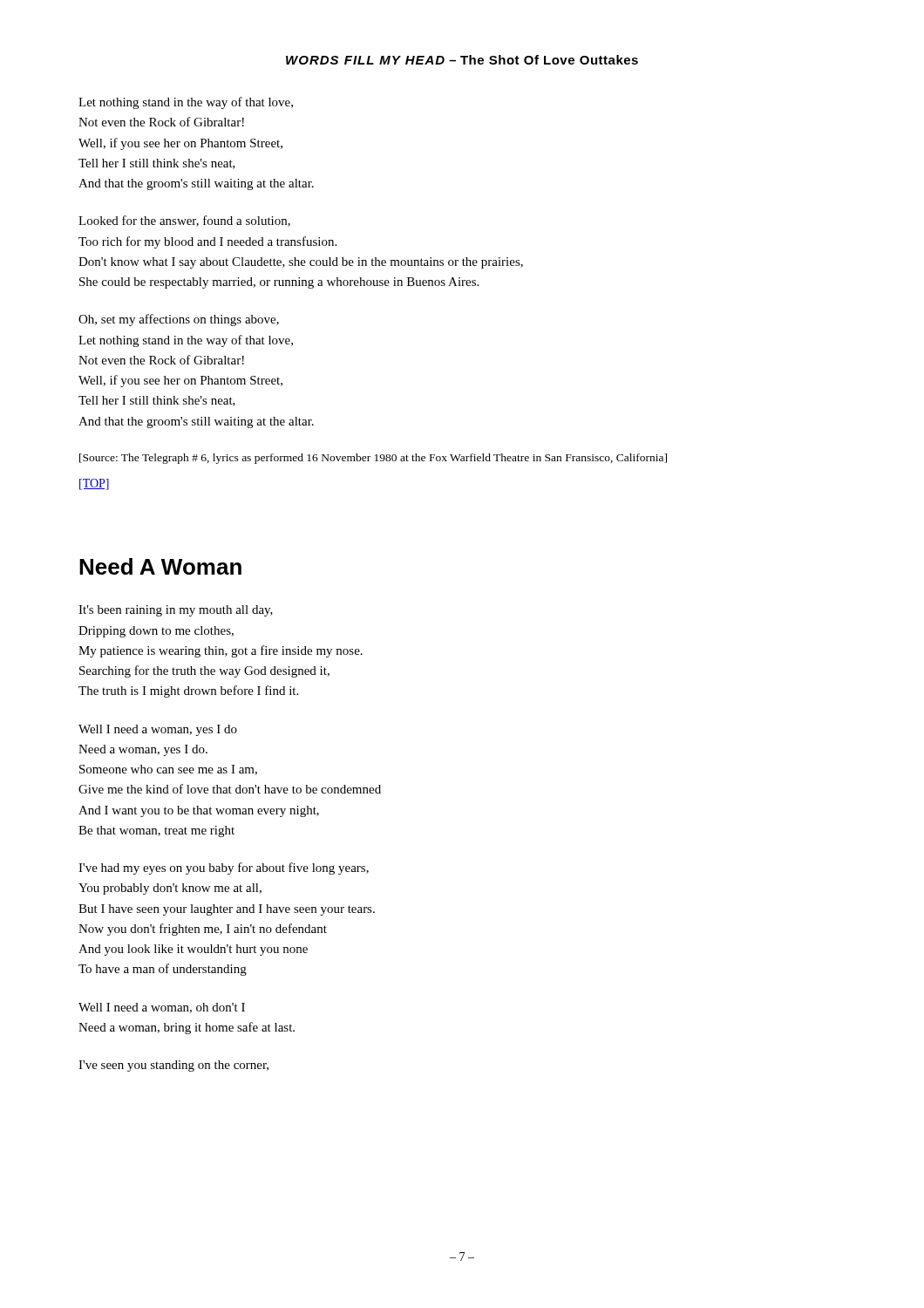Screen dimensions: 1308x924
Task: Find the footnote
Action: 373,457
